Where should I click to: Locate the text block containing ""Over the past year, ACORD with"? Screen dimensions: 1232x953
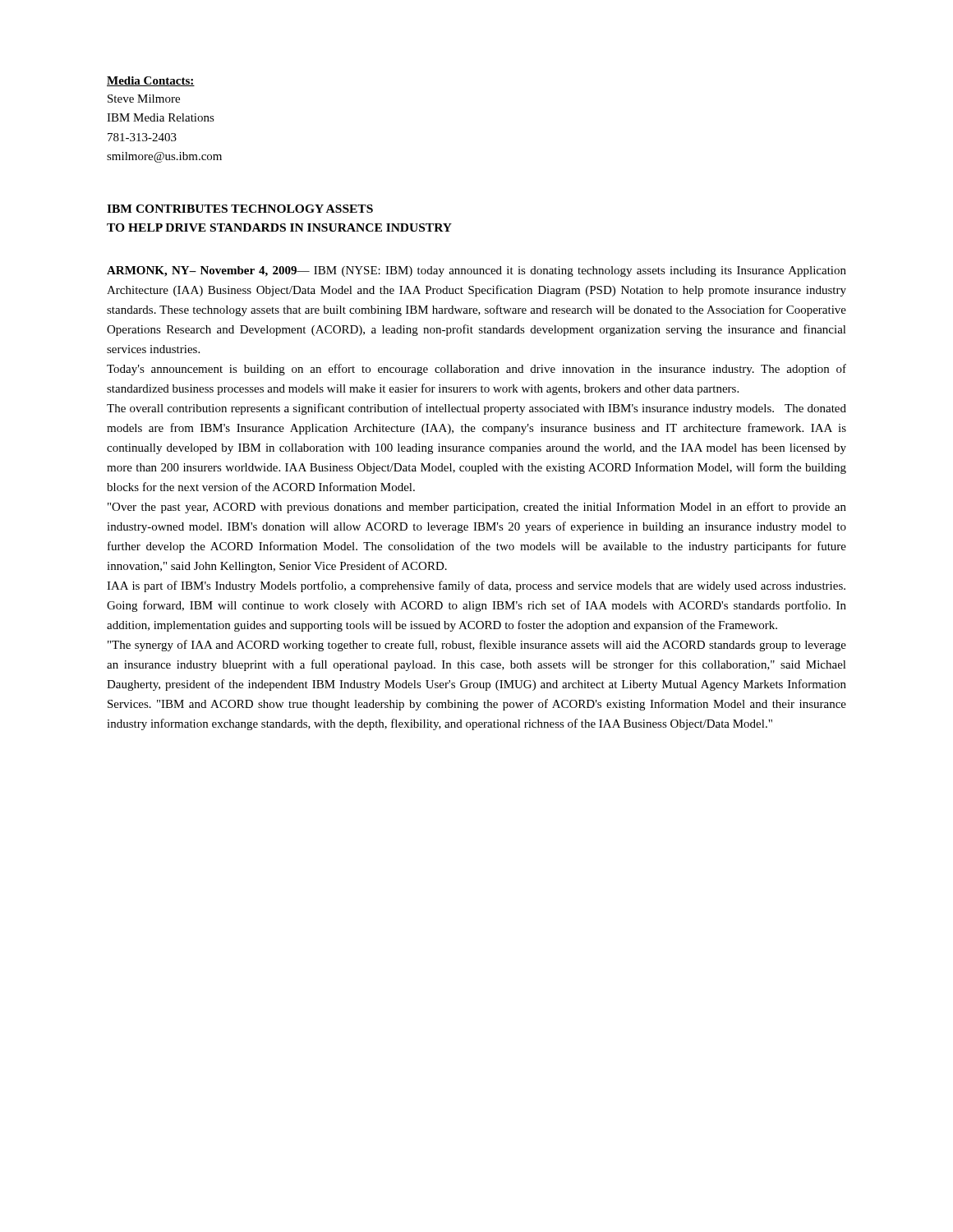pos(476,536)
